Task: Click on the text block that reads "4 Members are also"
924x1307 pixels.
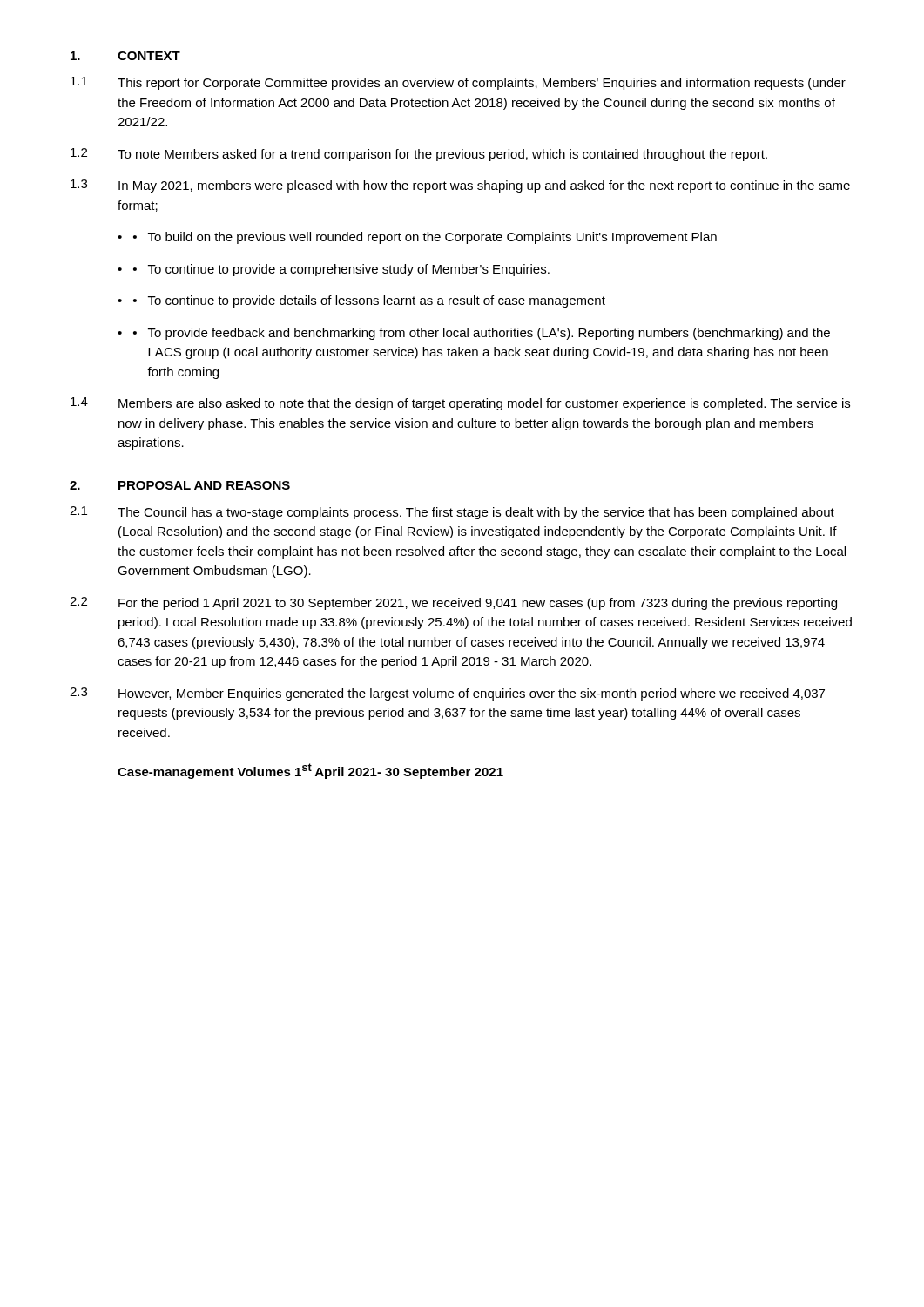Action: (462, 423)
